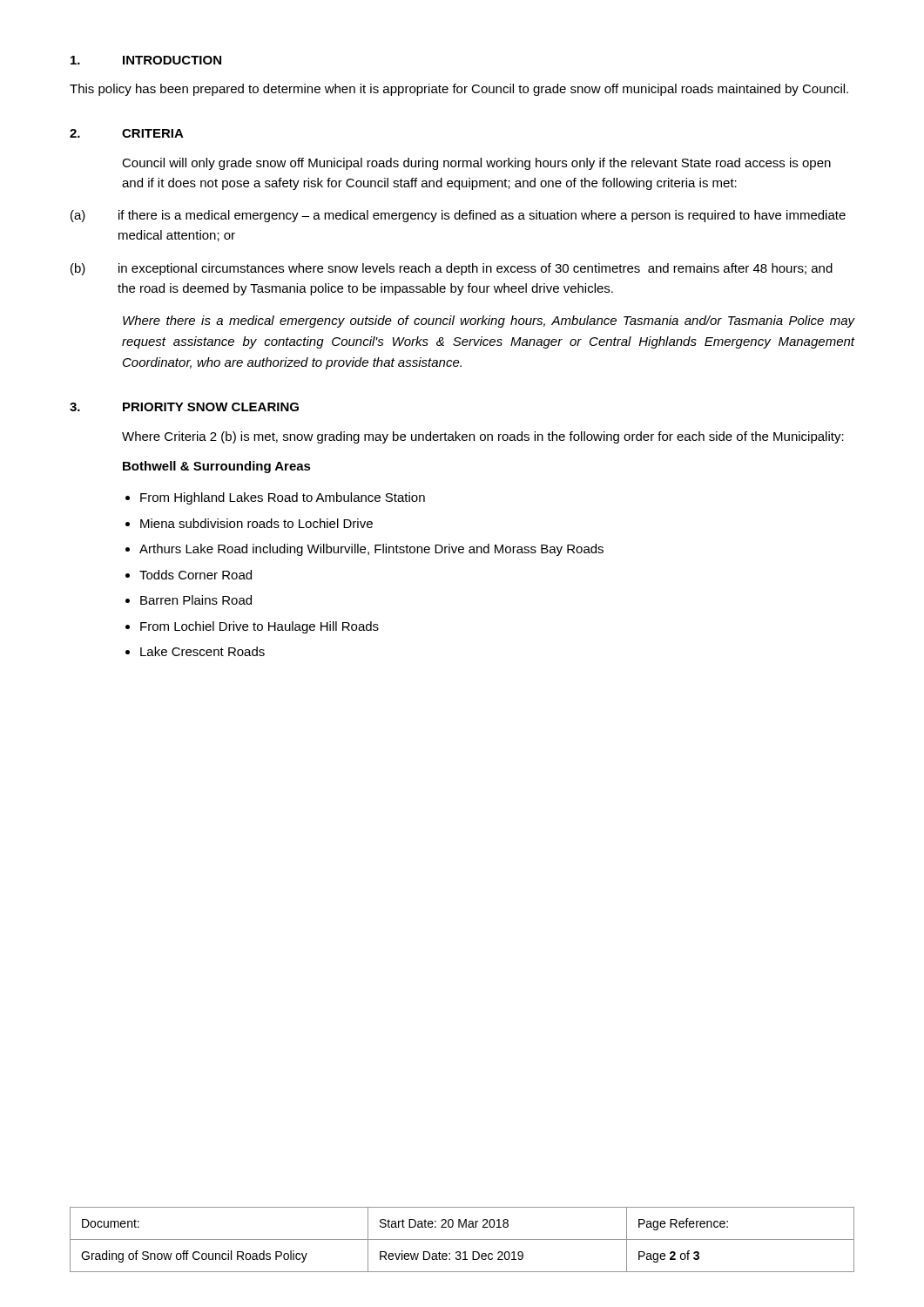
Task: Locate the block of text that opens with "Arthurs Lake Road including Wilburville,"
Action: [372, 549]
